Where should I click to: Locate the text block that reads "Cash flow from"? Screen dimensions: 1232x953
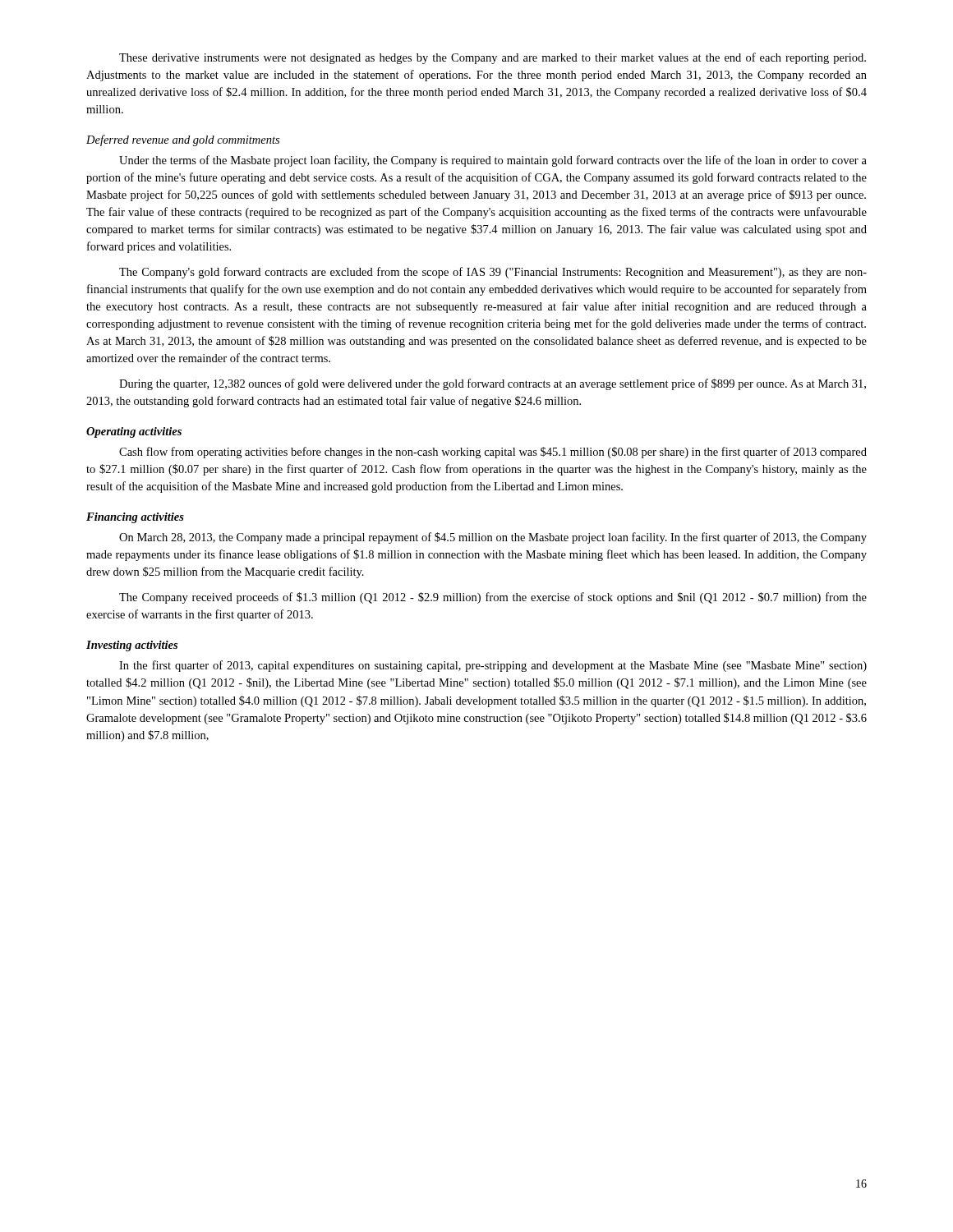coord(476,470)
